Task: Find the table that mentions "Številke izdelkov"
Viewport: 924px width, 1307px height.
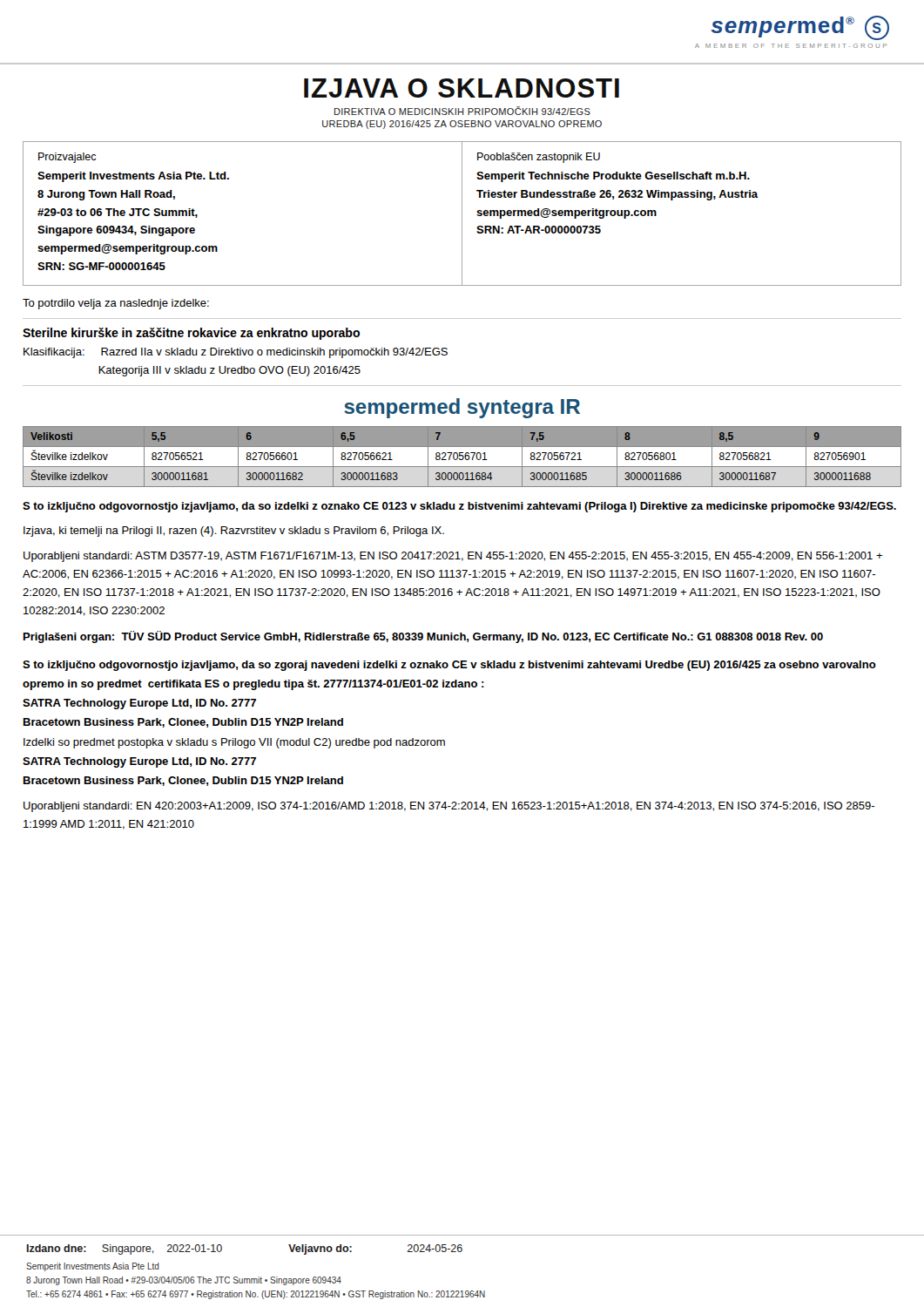Action: (x=462, y=456)
